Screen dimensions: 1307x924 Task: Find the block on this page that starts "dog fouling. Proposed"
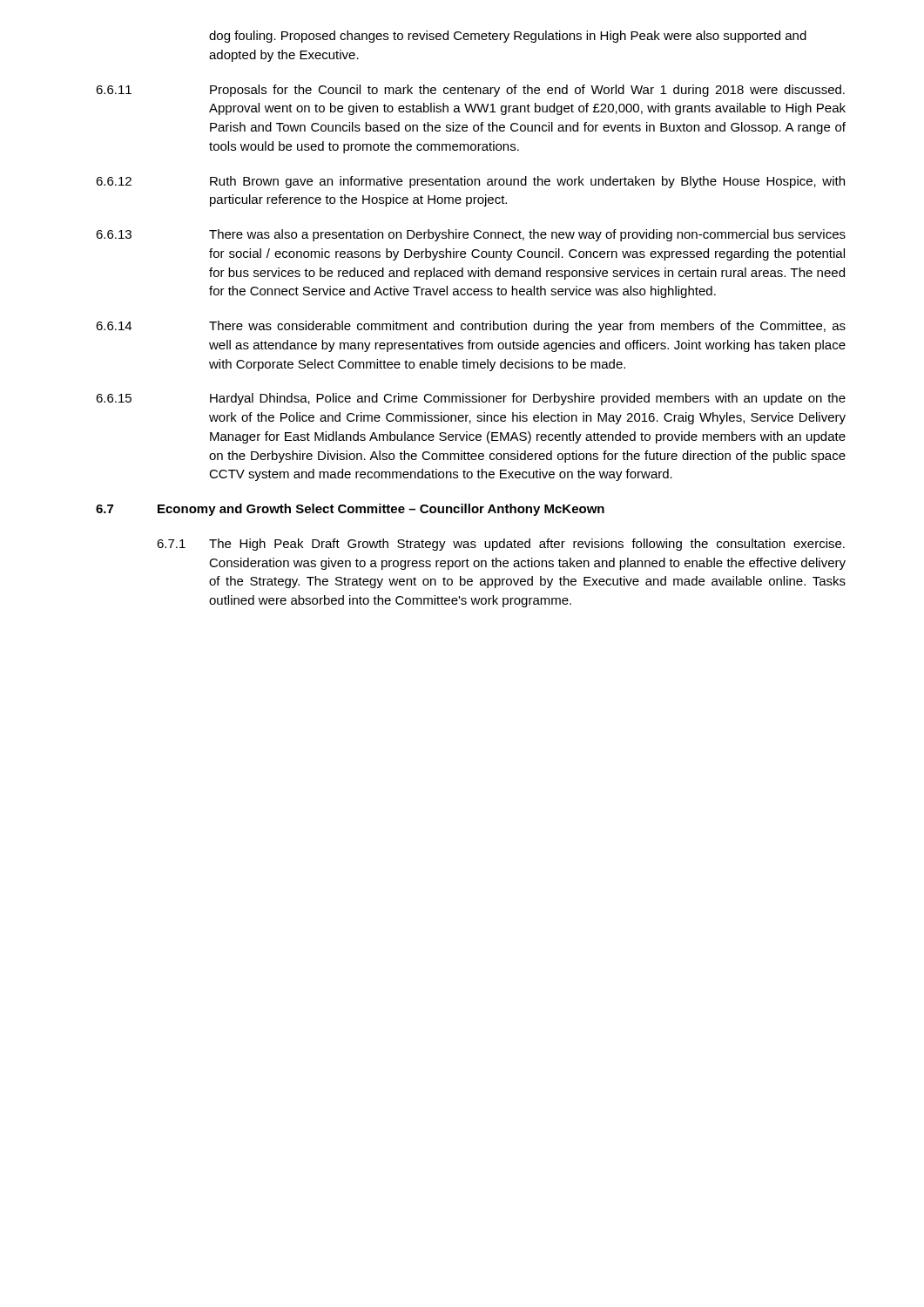click(x=527, y=45)
